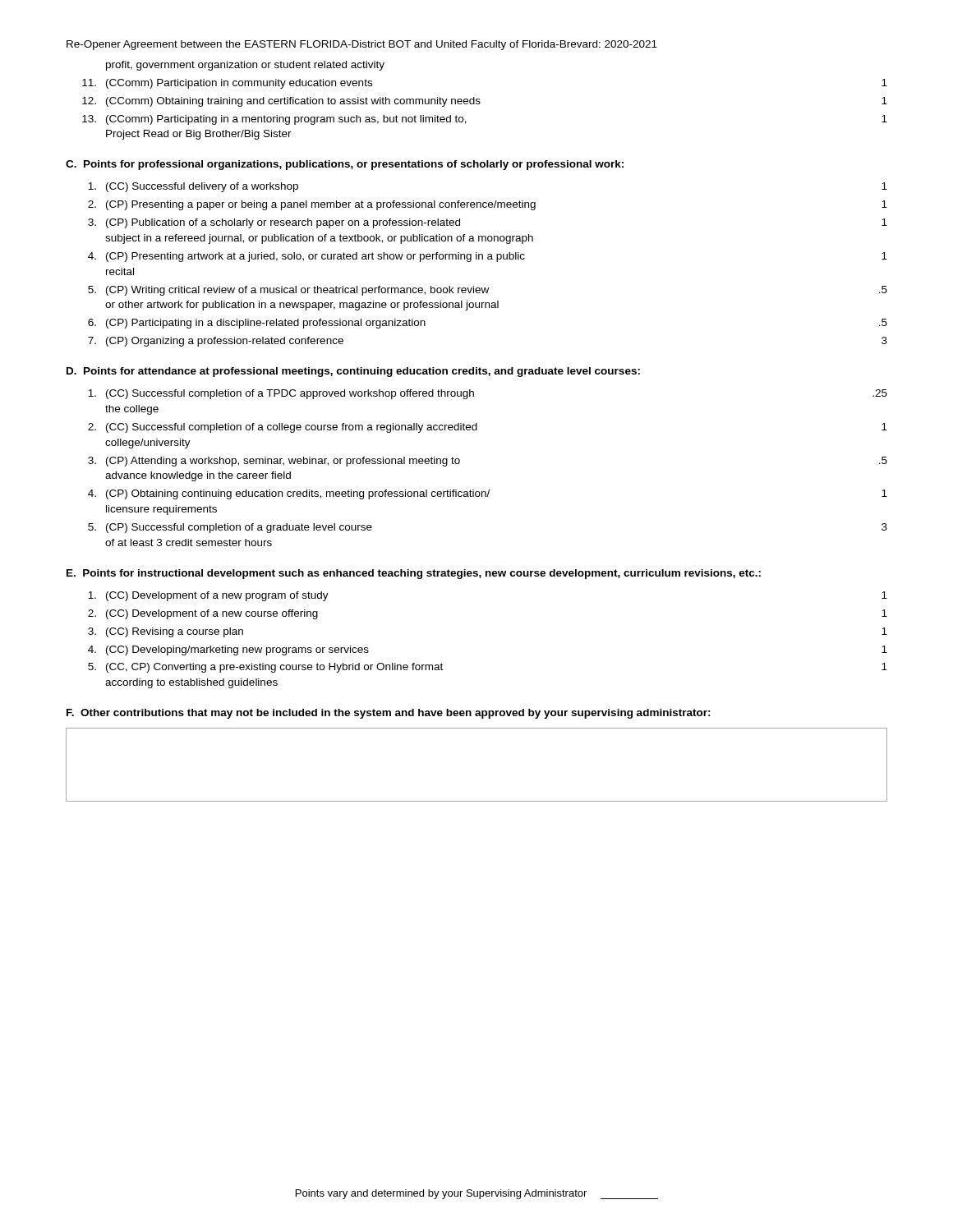Image resolution: width=953 pixels, height=1232 pixels.
Task: Find the list item containing "profit, government organization or student related activity"
Action: pos(245,66)
